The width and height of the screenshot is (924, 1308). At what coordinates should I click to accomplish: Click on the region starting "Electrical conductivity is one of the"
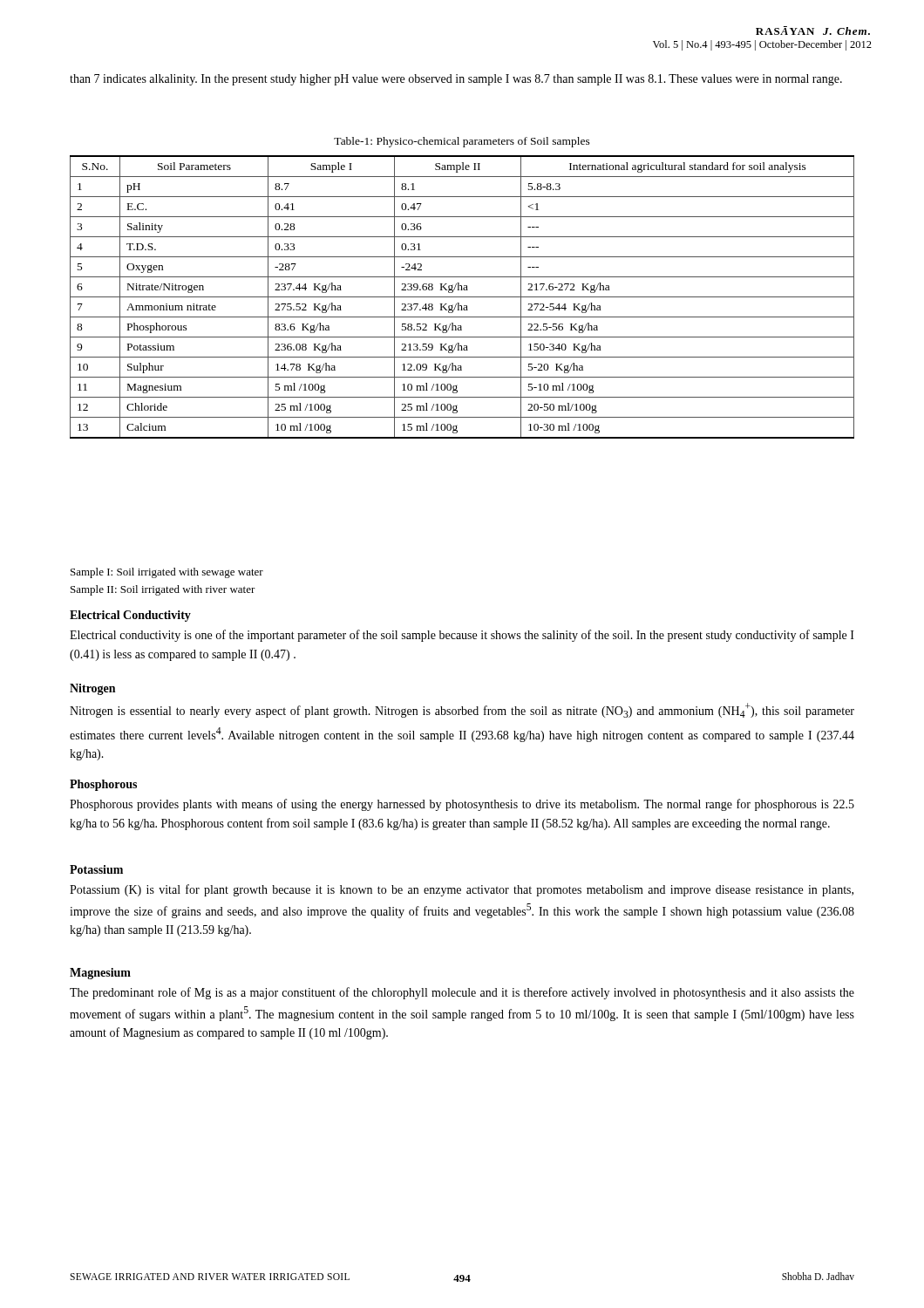462,645
